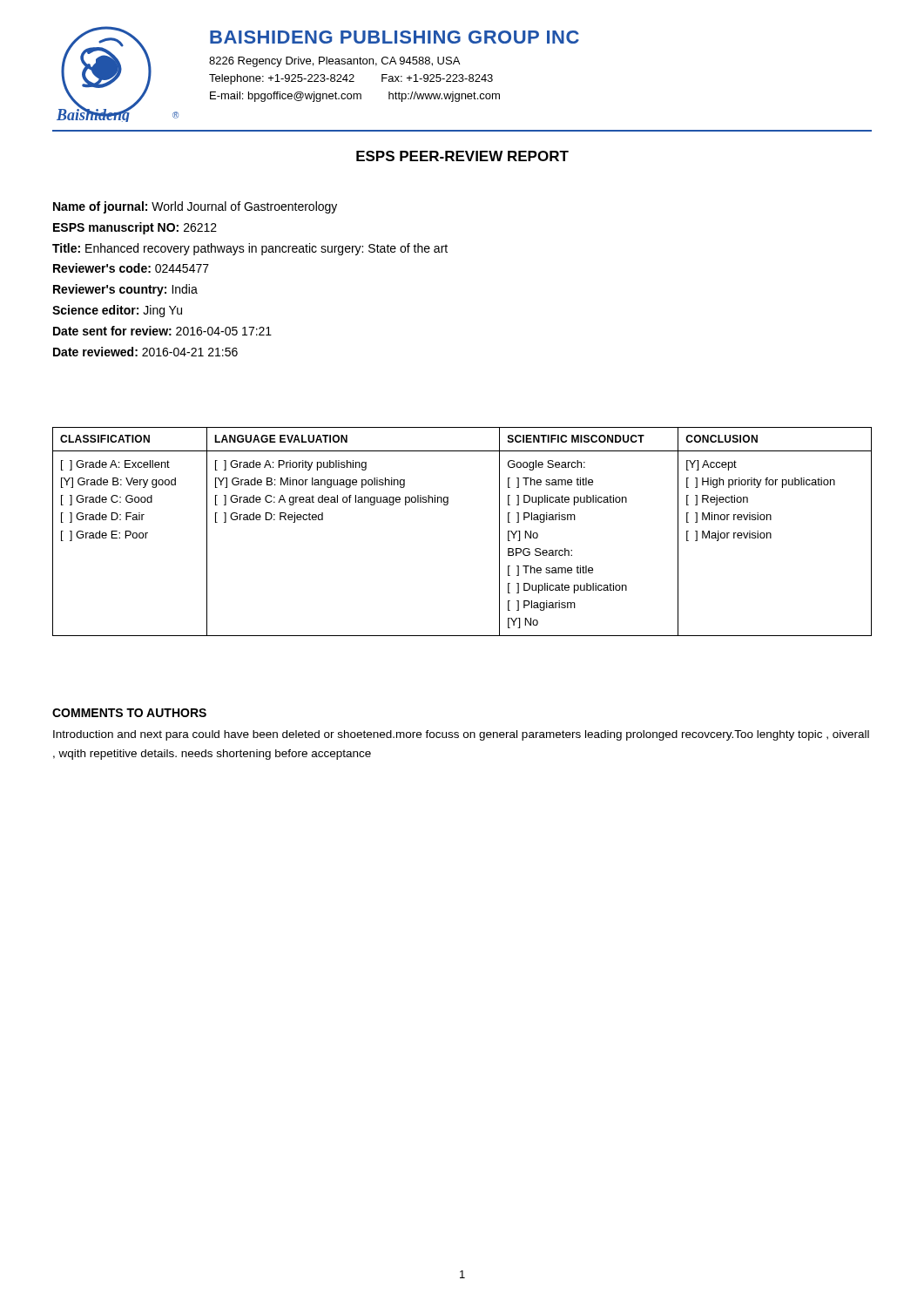Find a table

pos(462,532)
